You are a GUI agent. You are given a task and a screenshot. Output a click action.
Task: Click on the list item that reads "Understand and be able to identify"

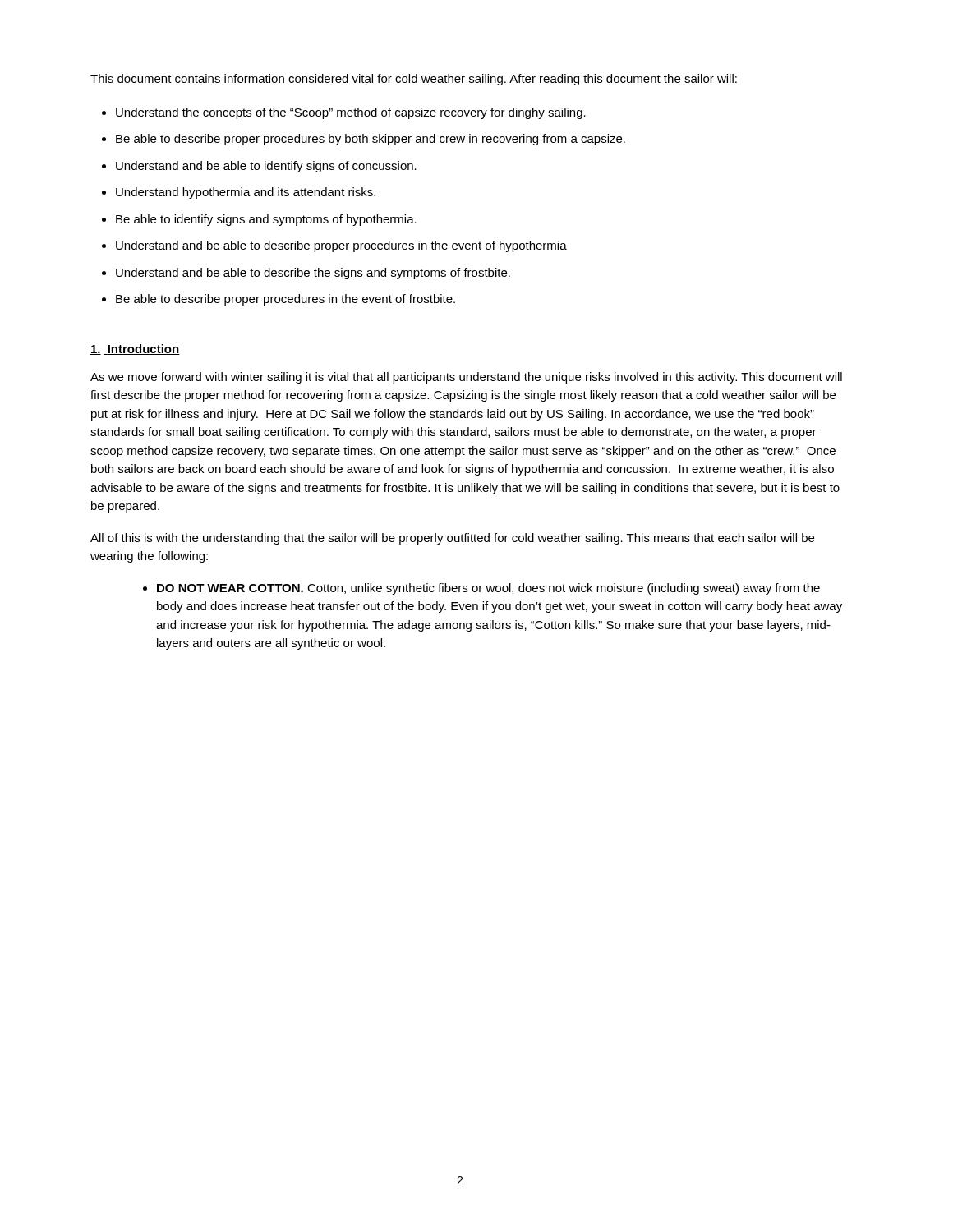click(x=266, y=165)
